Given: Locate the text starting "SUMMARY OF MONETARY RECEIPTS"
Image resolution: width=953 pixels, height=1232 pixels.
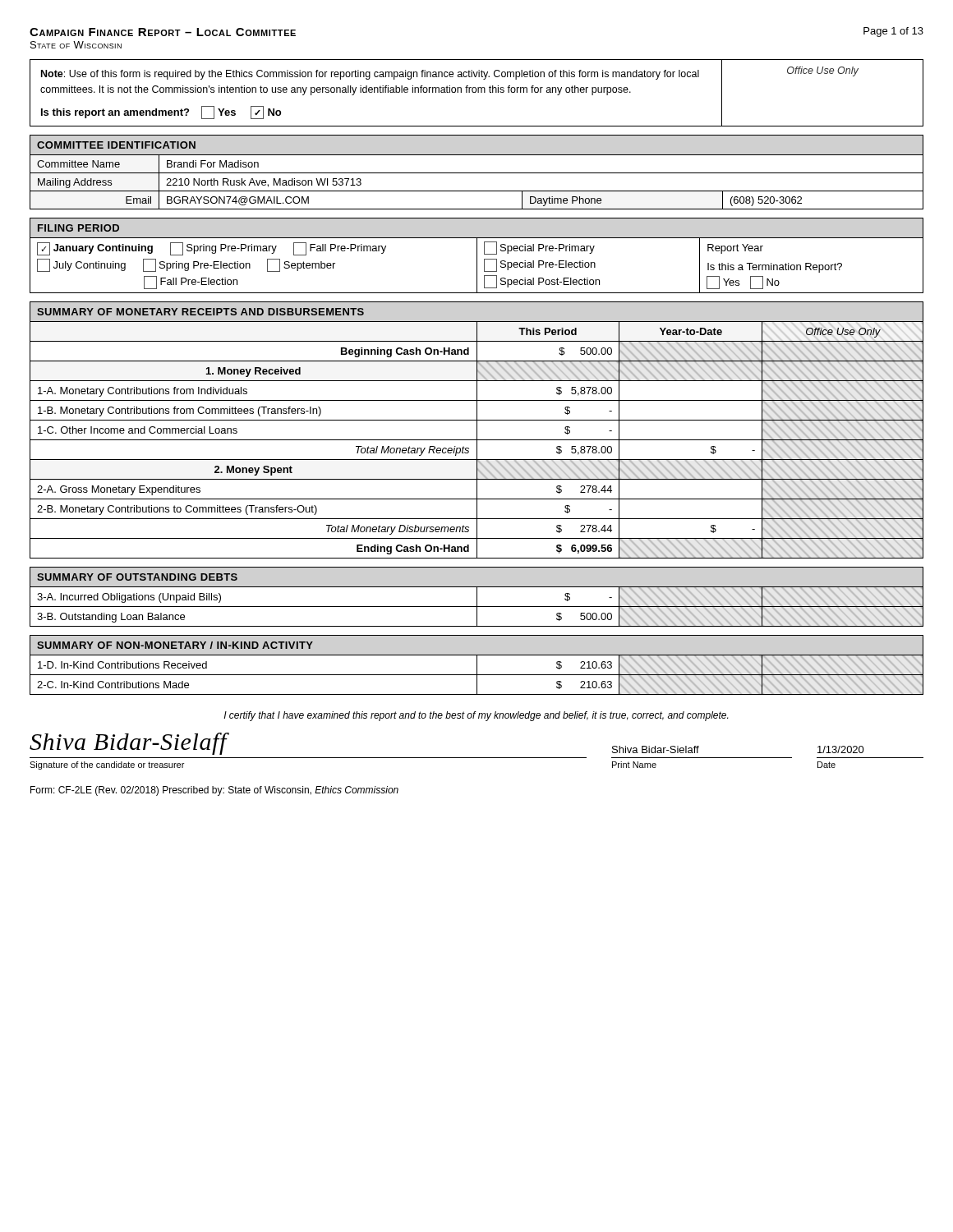Looking at the screenshot, I should point(201,312).
